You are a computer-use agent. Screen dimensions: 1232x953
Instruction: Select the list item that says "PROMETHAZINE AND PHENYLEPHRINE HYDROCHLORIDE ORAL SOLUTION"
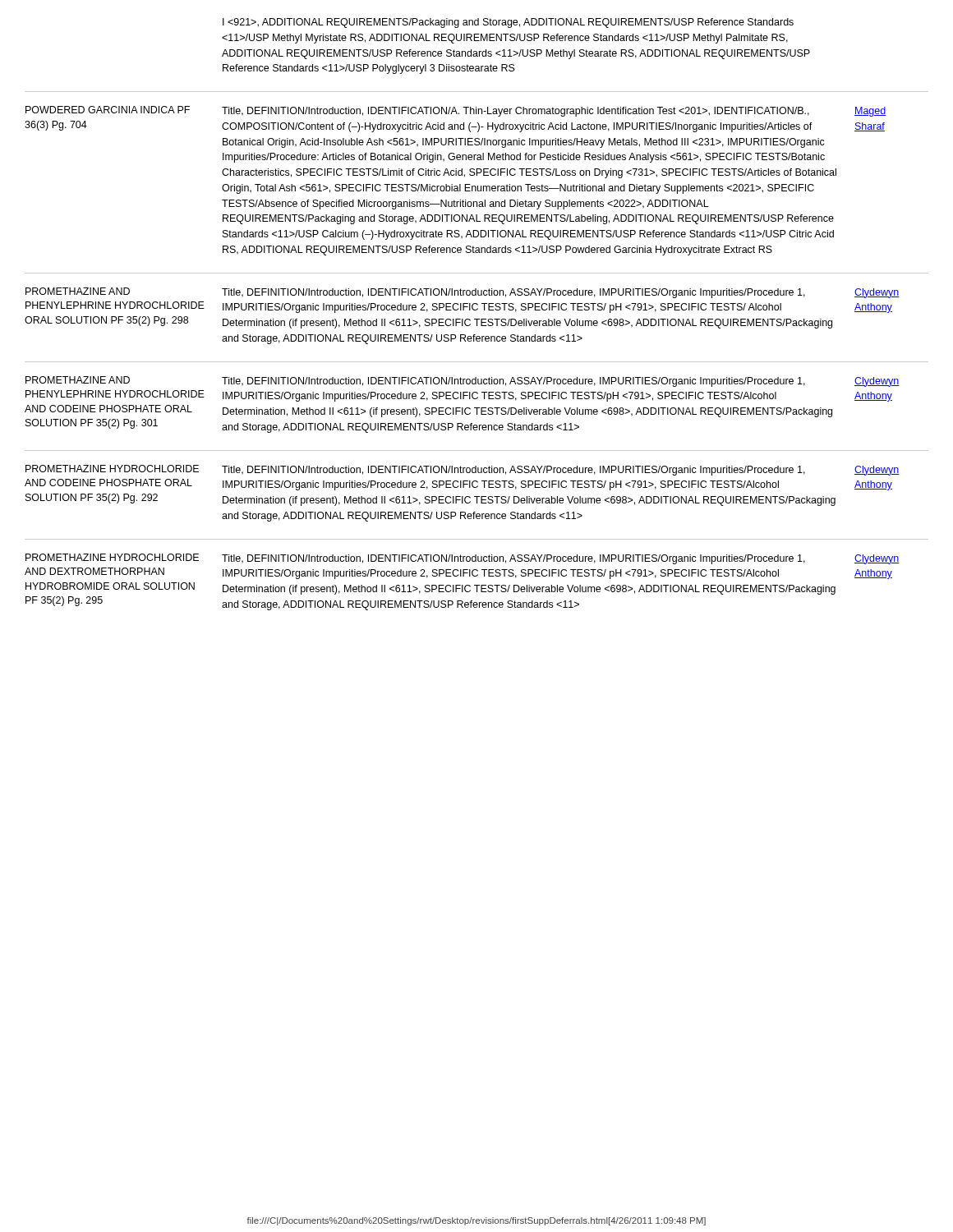115,306
